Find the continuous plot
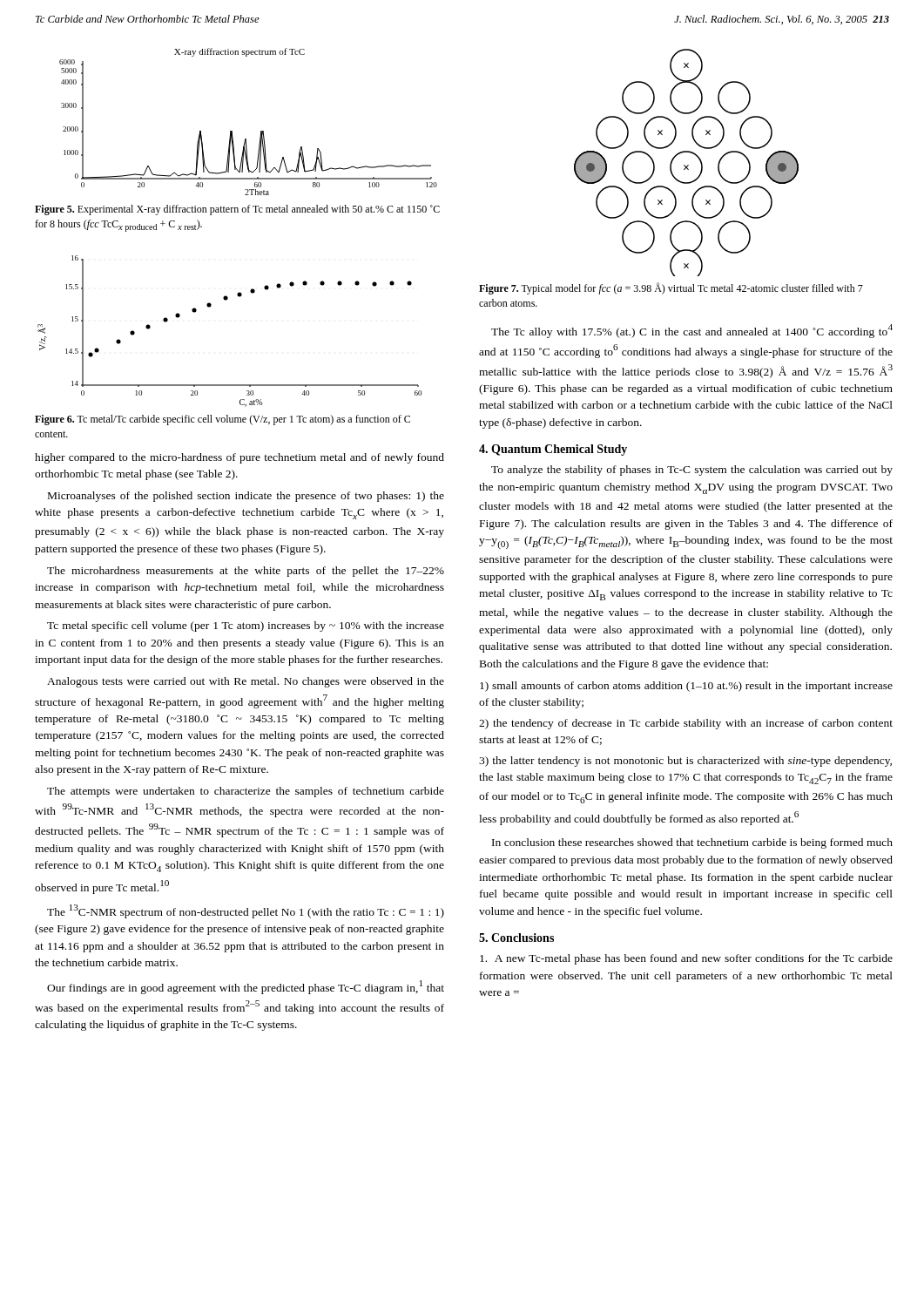The height and width of the screenshot is (1307, 924). (x=240, y=122)
